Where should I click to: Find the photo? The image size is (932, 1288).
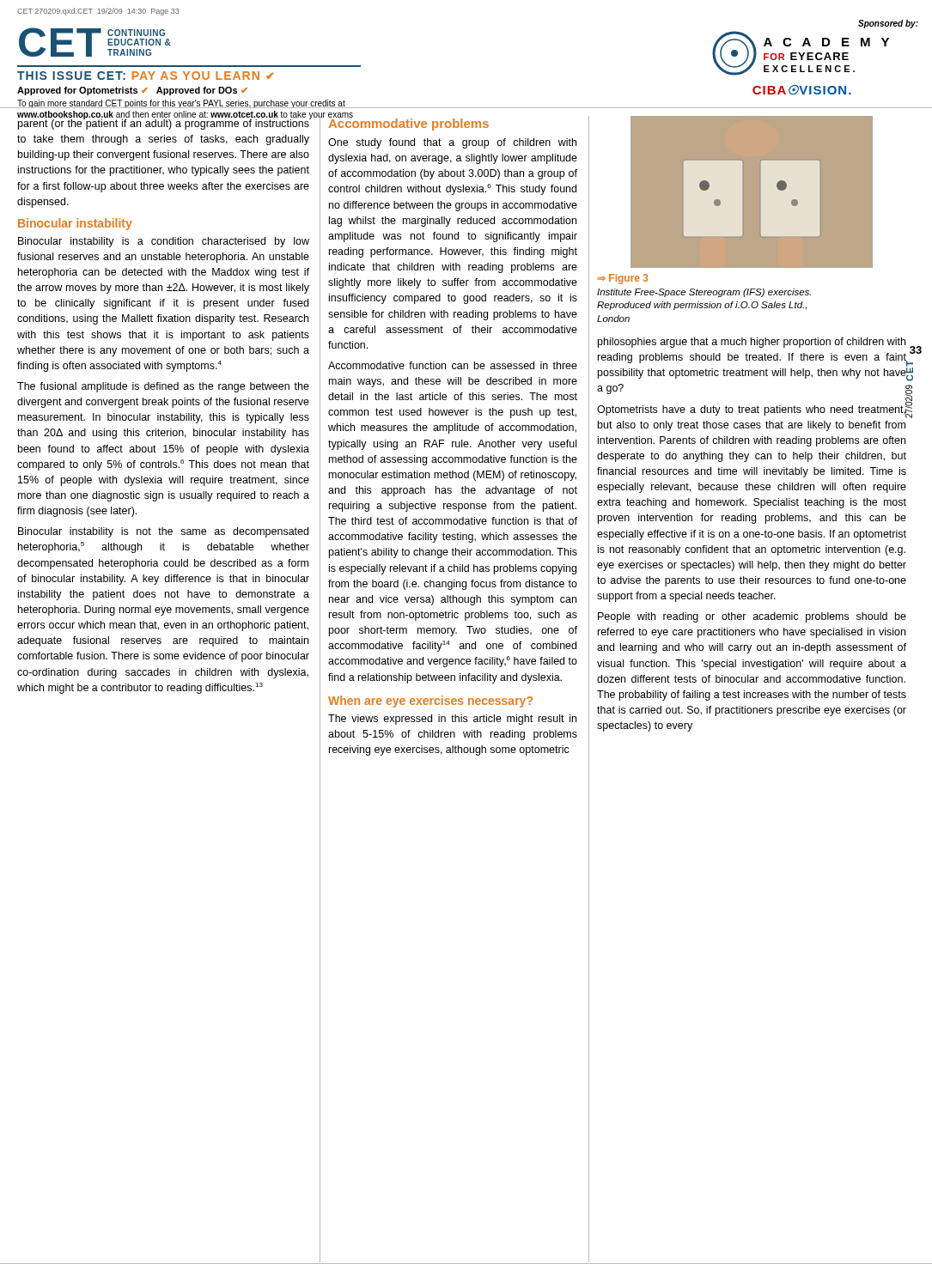pyautogui.click(x=752, y=192)
